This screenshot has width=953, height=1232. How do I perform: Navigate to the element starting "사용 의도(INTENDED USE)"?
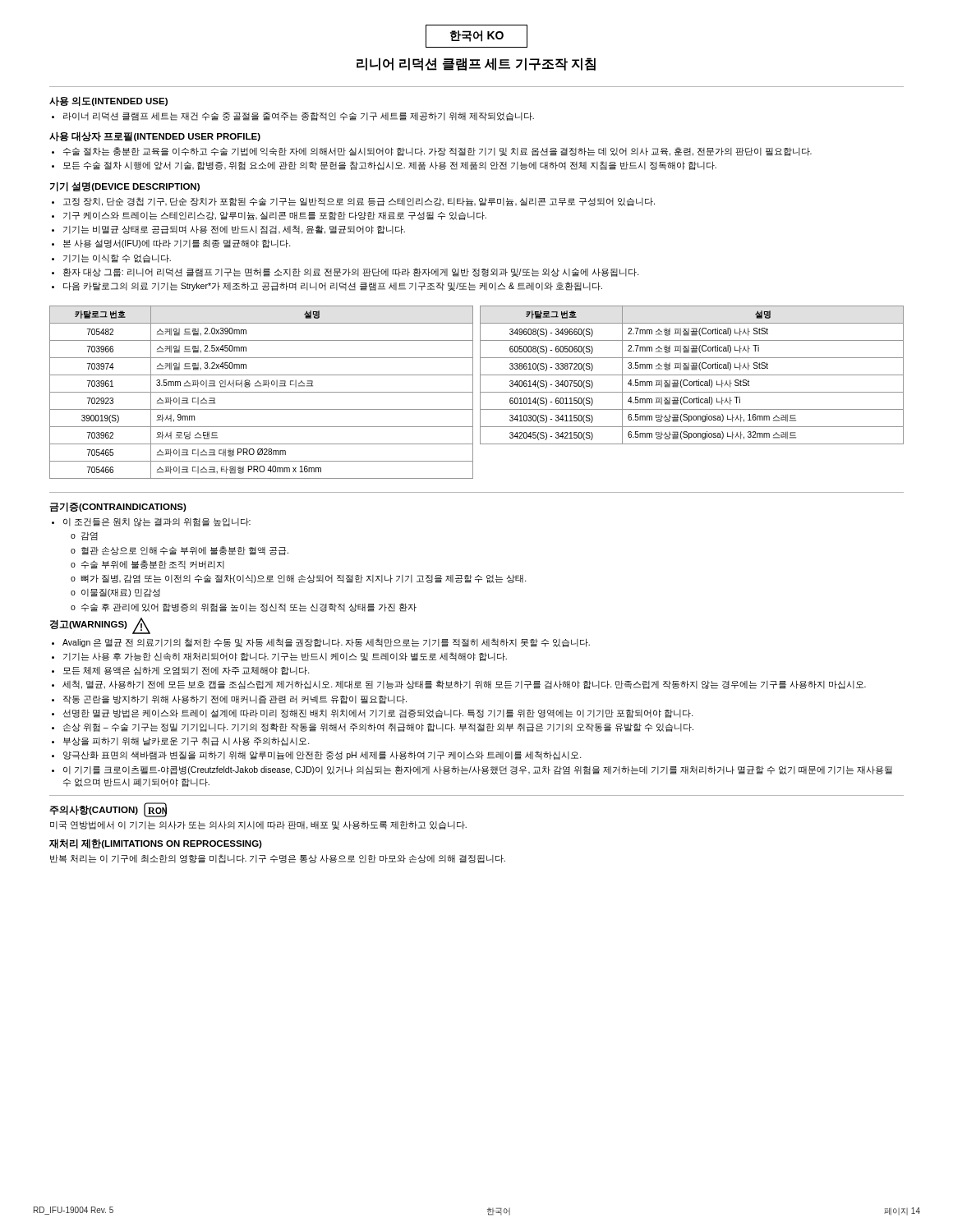click(x=109, y=101)
